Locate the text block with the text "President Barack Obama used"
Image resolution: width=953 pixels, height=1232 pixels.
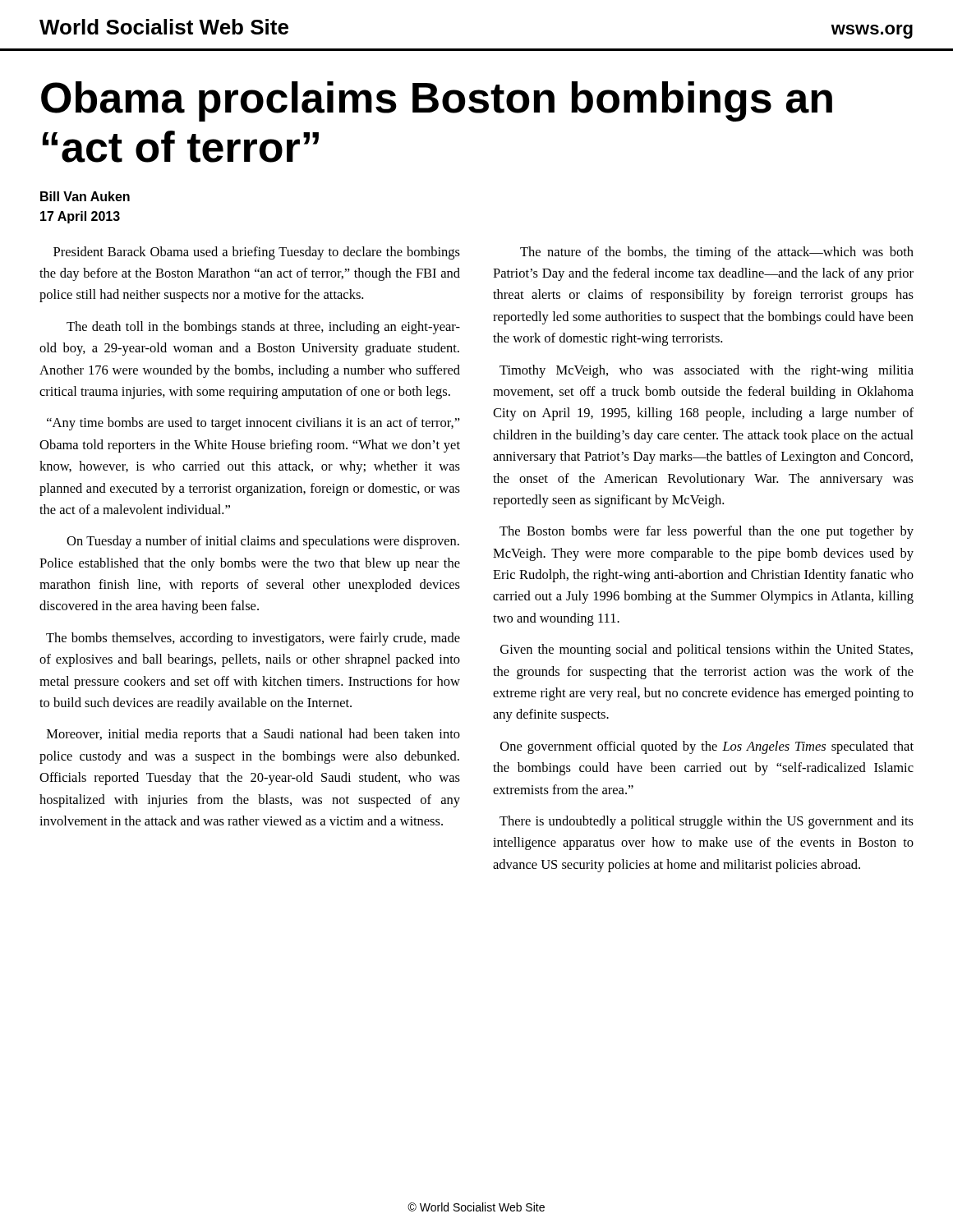(250, 273)
